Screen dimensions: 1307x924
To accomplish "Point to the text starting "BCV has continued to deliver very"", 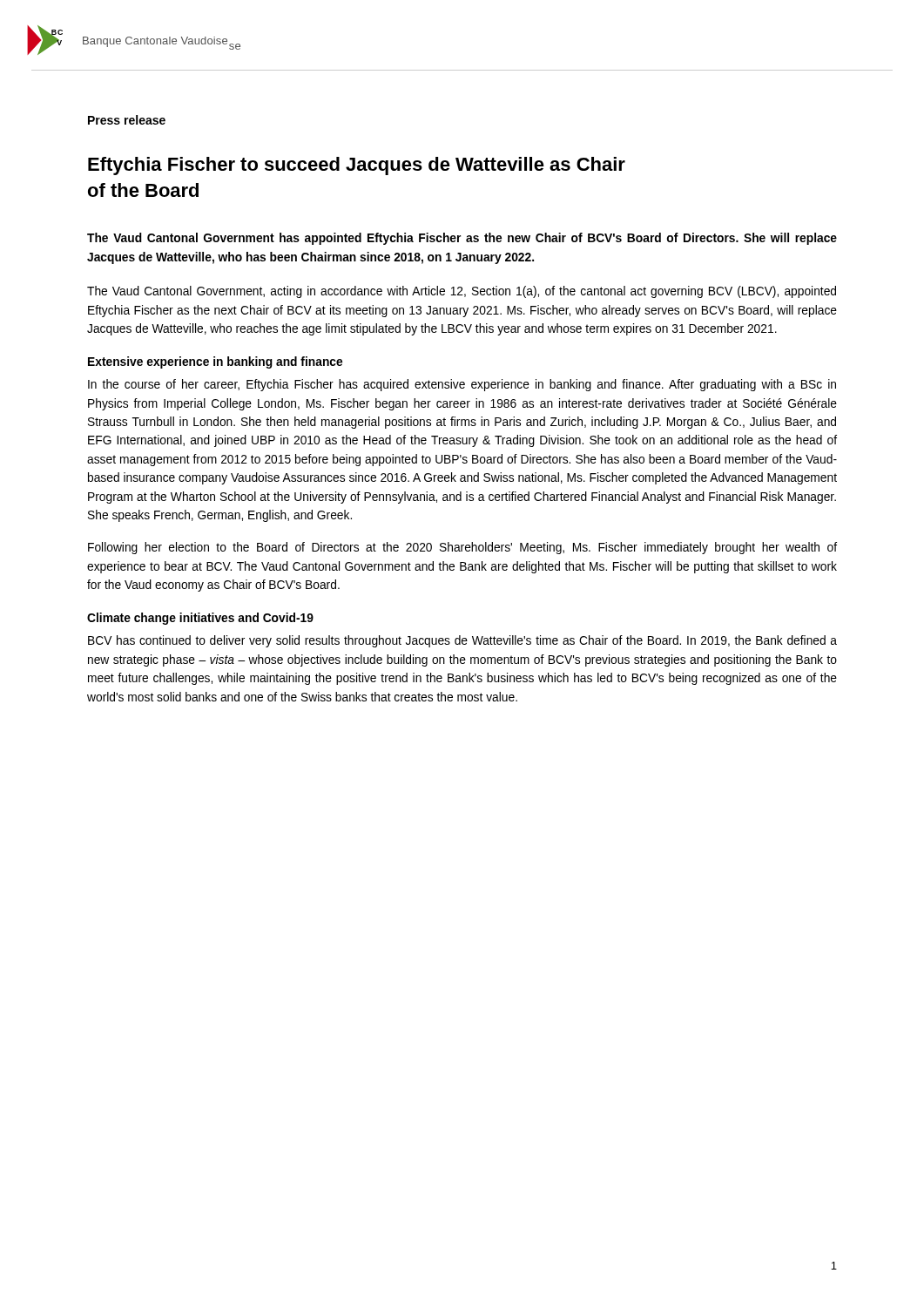I will pyautogui.click(x=462, y=669).
